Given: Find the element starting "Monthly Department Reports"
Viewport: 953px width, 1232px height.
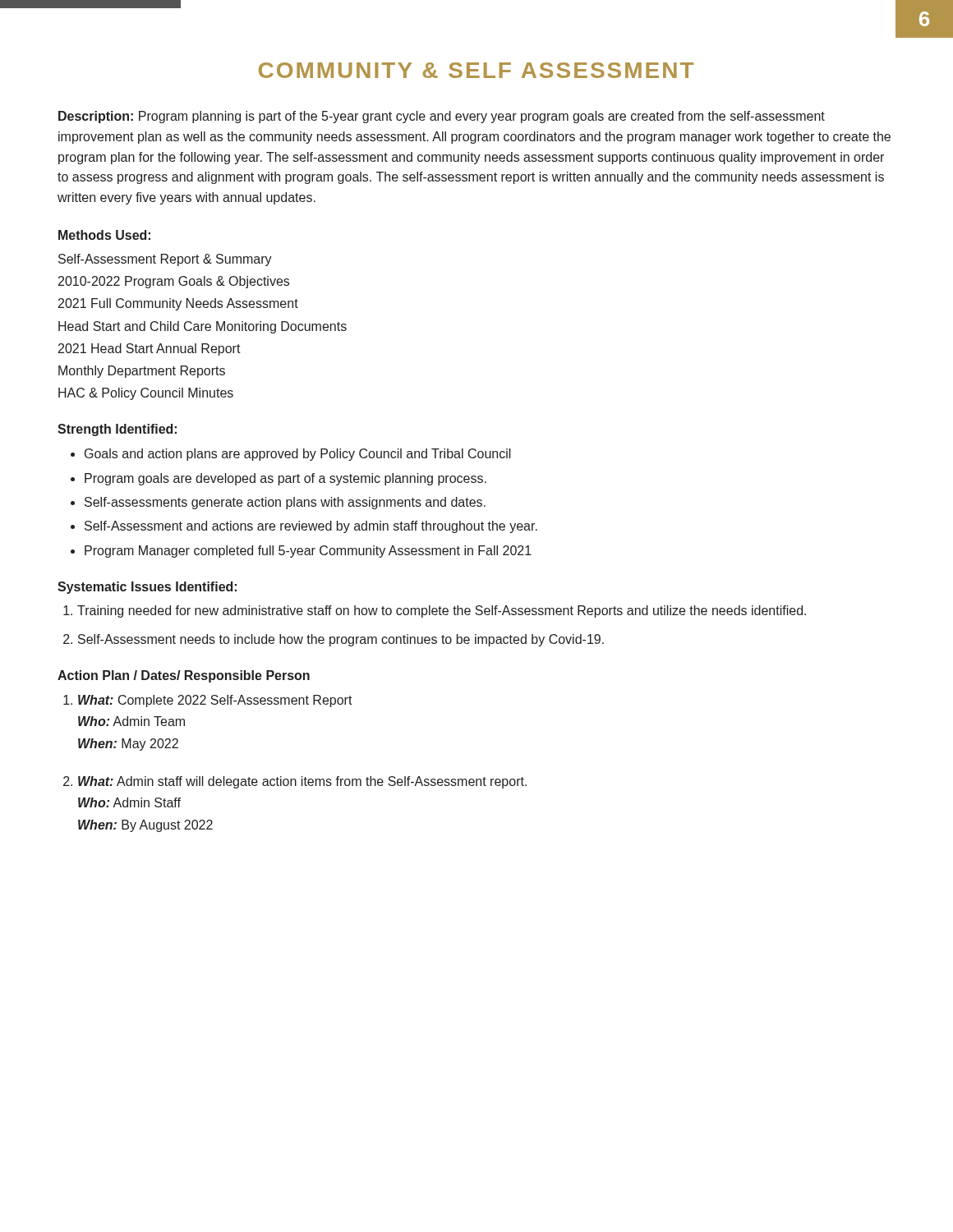Looking at the screenshot, I should point(142,371).
